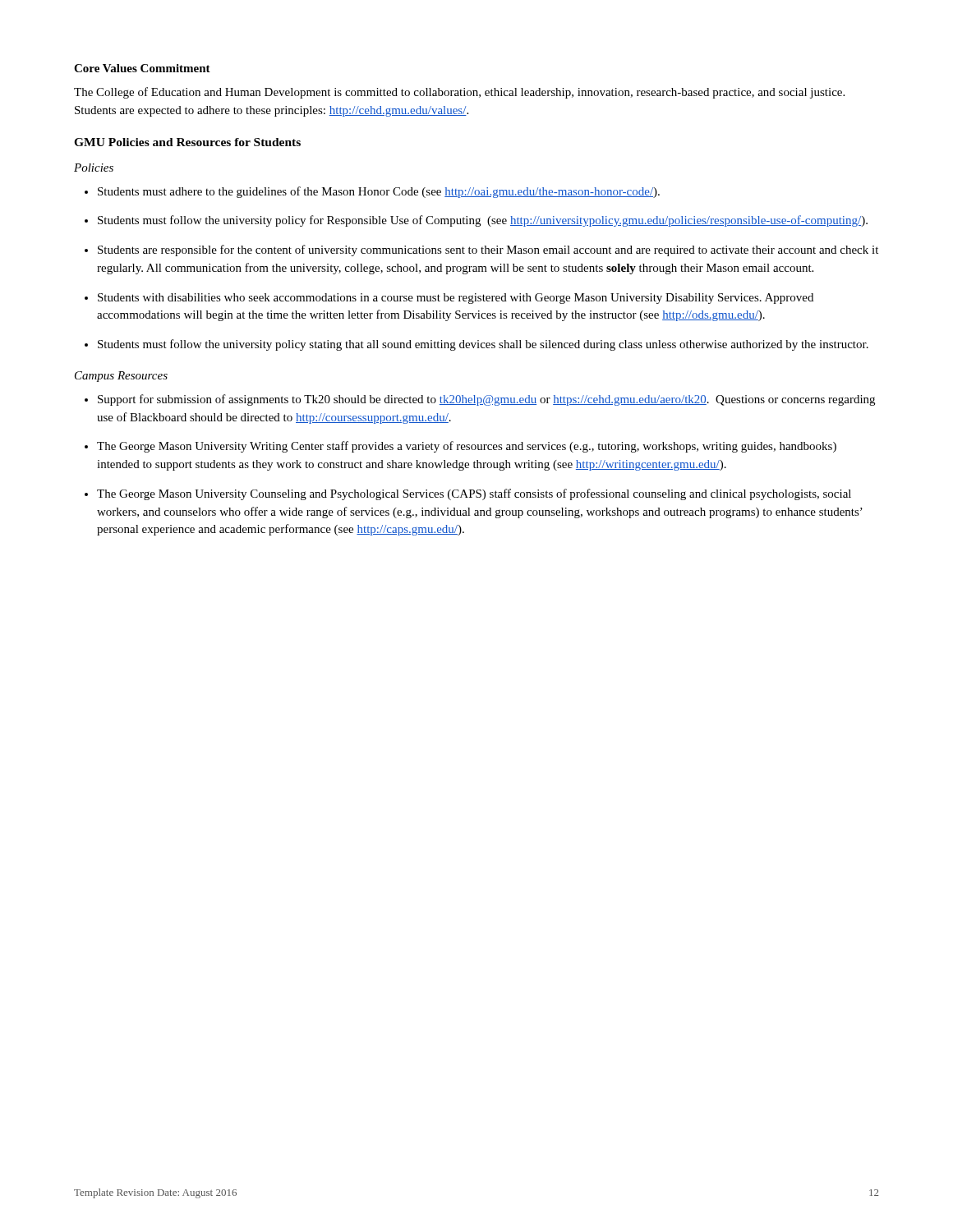The width and height of the screenshot is (953, 1232).
Task: Locate the list item containing "Students must adhere"
Action: pos(488,192)
